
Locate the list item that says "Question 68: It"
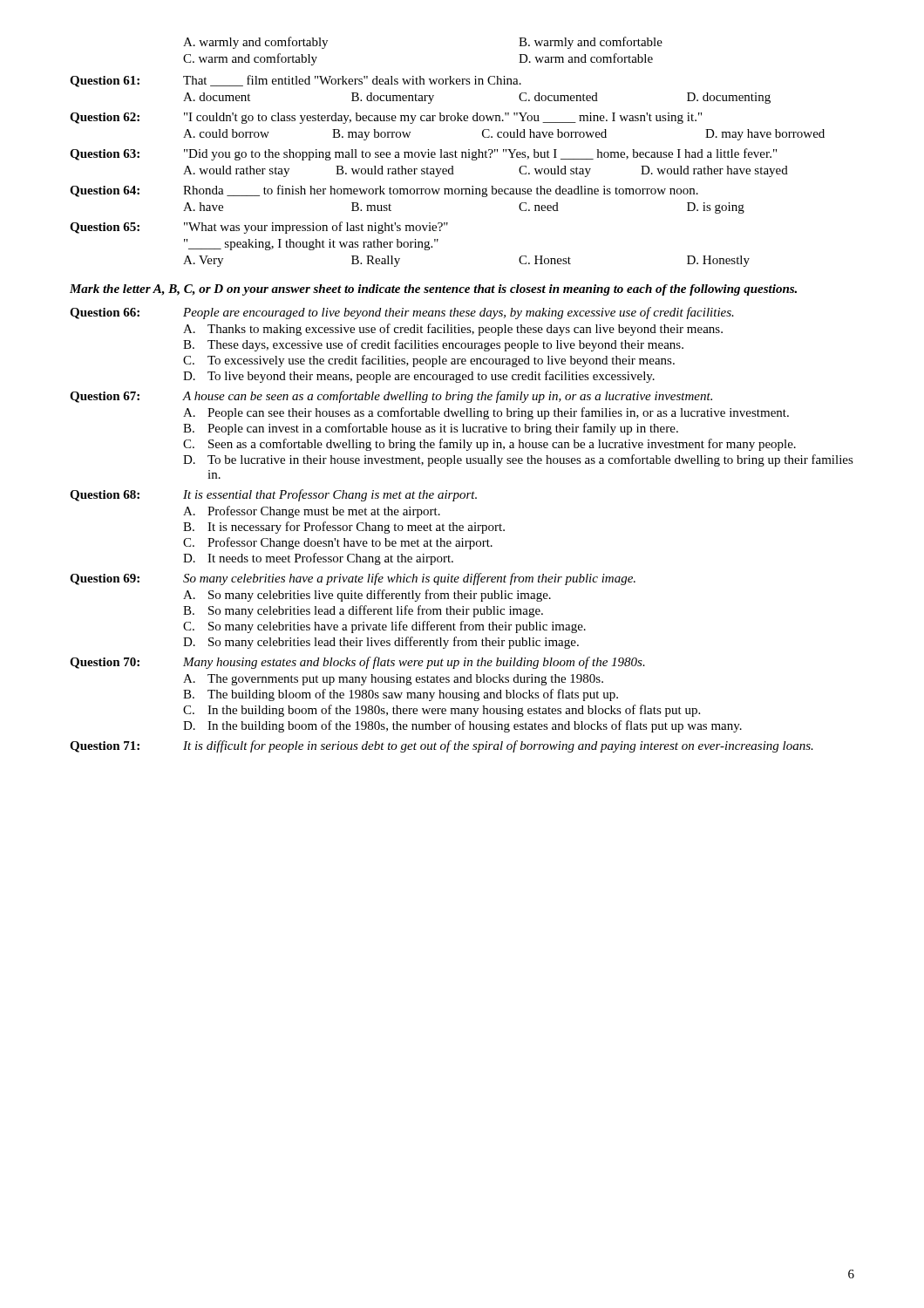[462, 527]
